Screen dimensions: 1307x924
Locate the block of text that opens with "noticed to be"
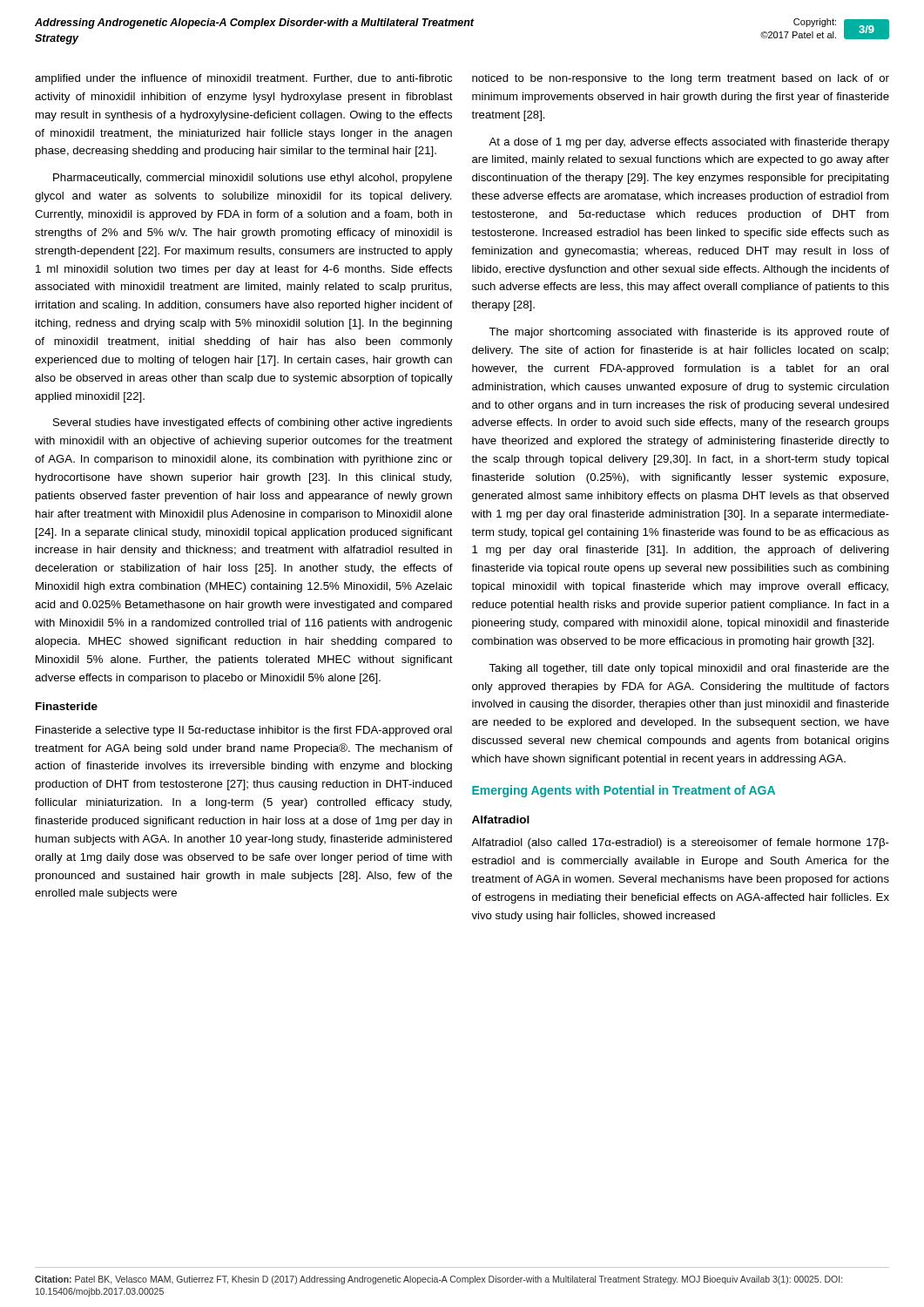(680, 97)
